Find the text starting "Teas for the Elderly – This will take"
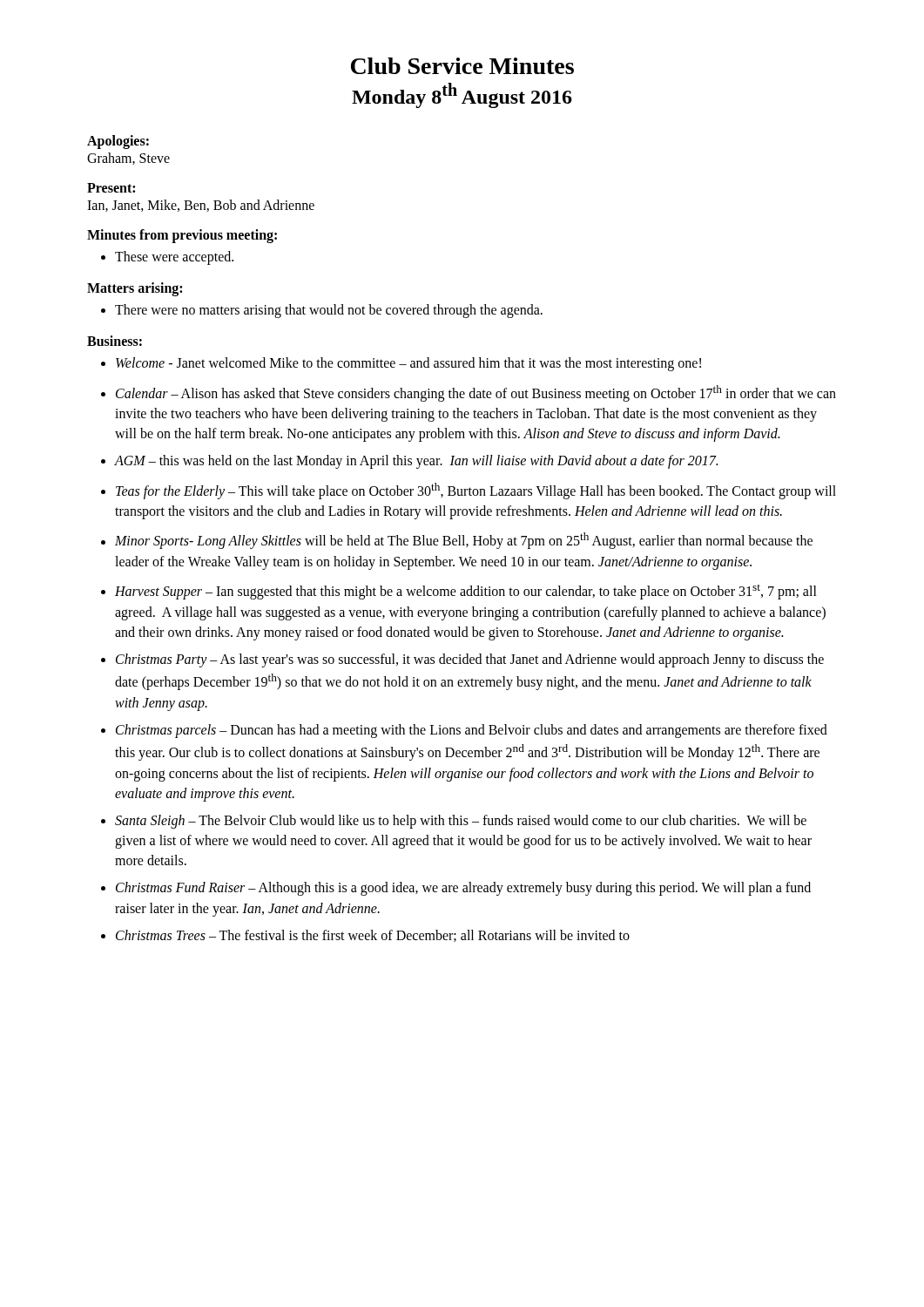The width and height of the screenshot is (924, 1307). coord(476,499)
